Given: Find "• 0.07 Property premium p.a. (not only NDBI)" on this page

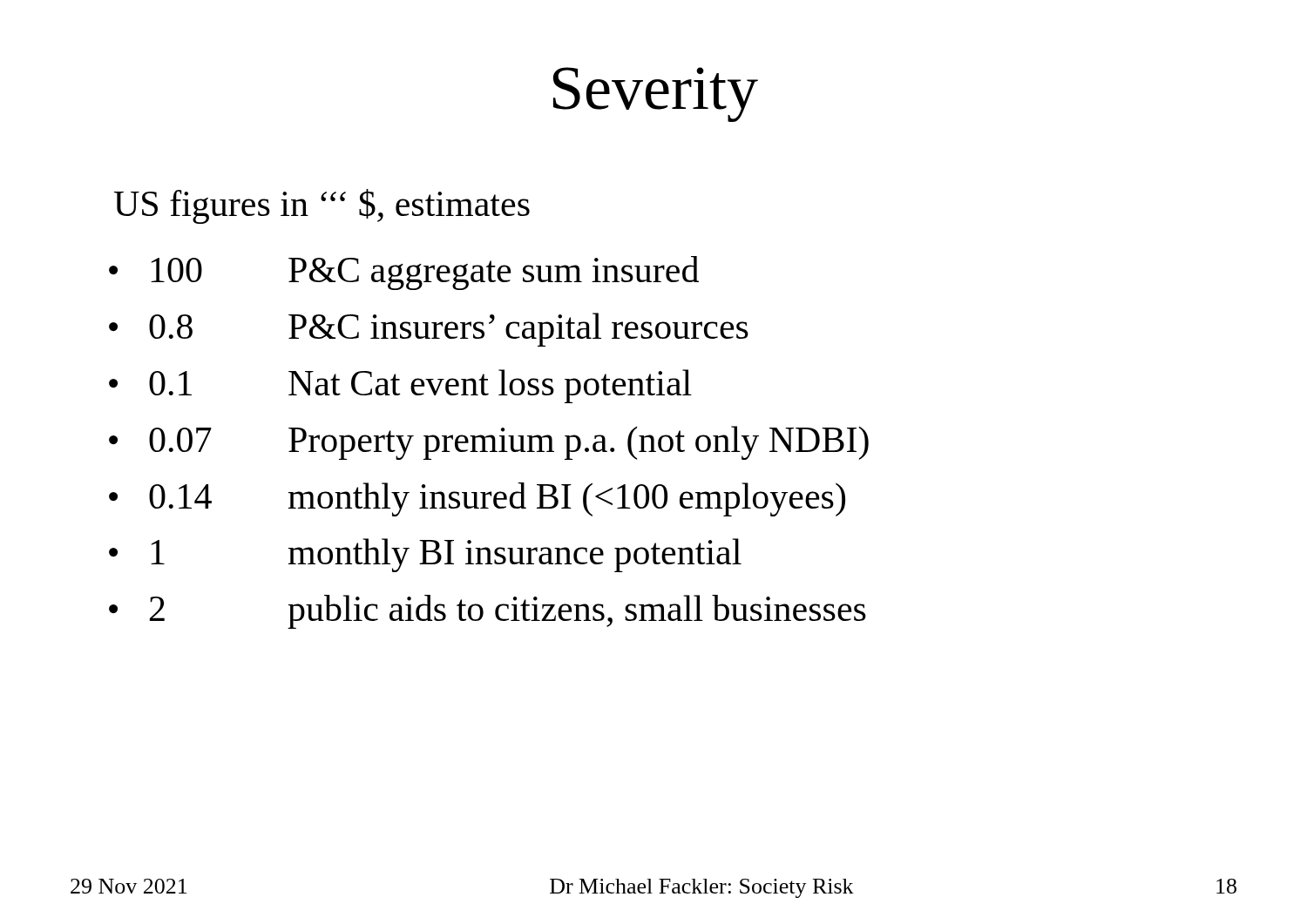Looking at the screenshot, I should 654,440.
